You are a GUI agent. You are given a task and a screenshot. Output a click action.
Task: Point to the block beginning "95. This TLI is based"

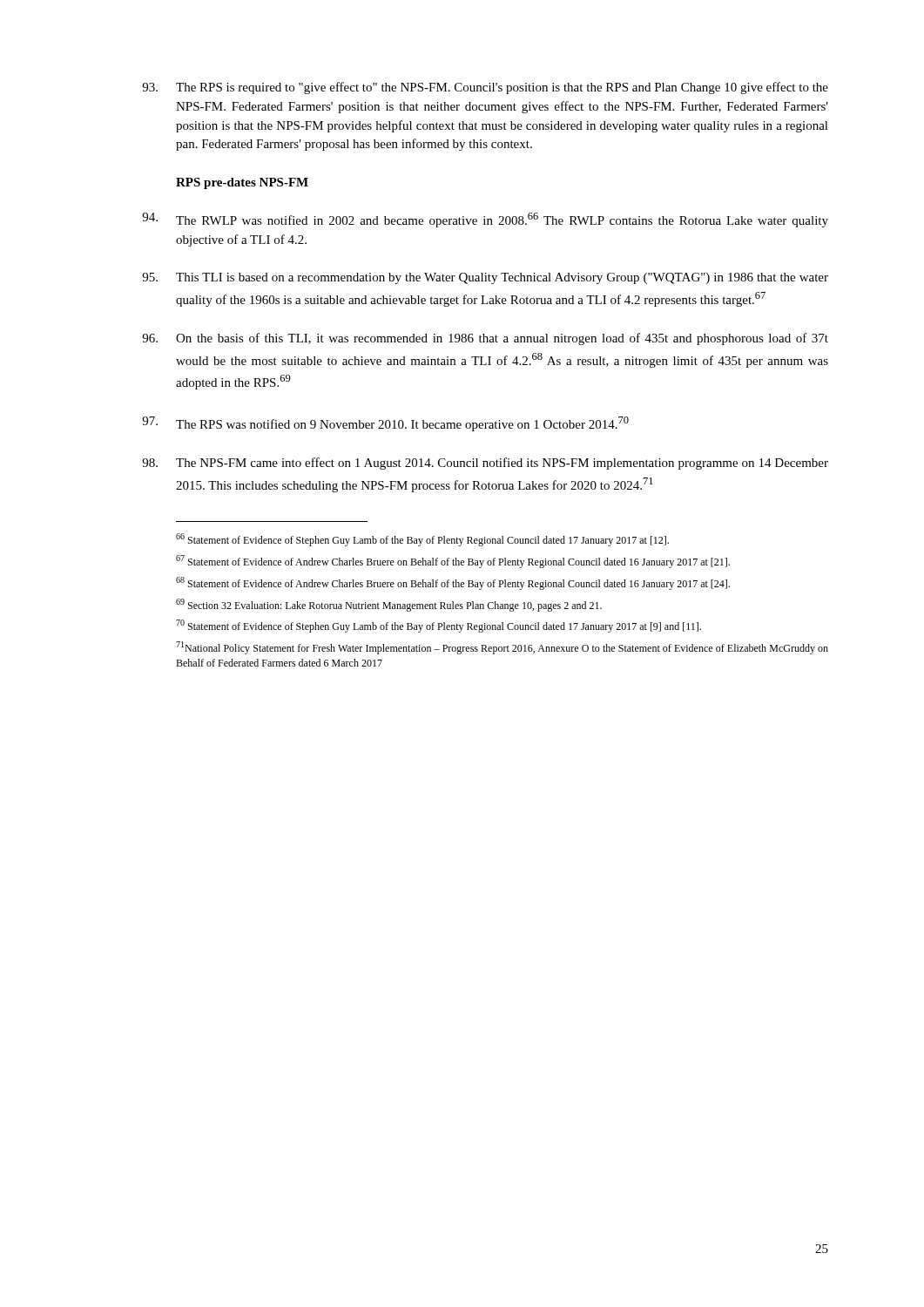click(462, 289)
